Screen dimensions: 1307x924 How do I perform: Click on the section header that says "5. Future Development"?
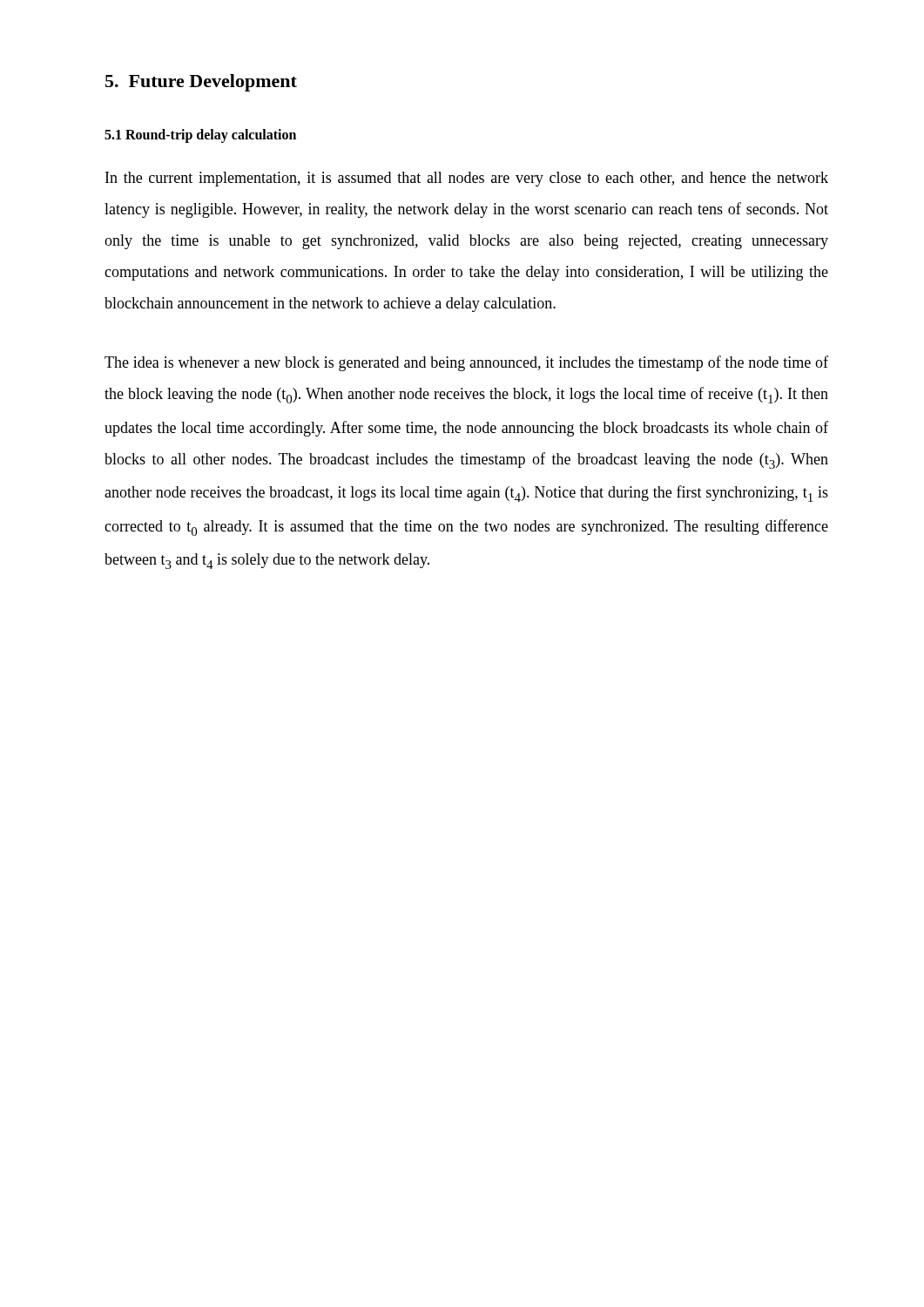pos(201,81)
